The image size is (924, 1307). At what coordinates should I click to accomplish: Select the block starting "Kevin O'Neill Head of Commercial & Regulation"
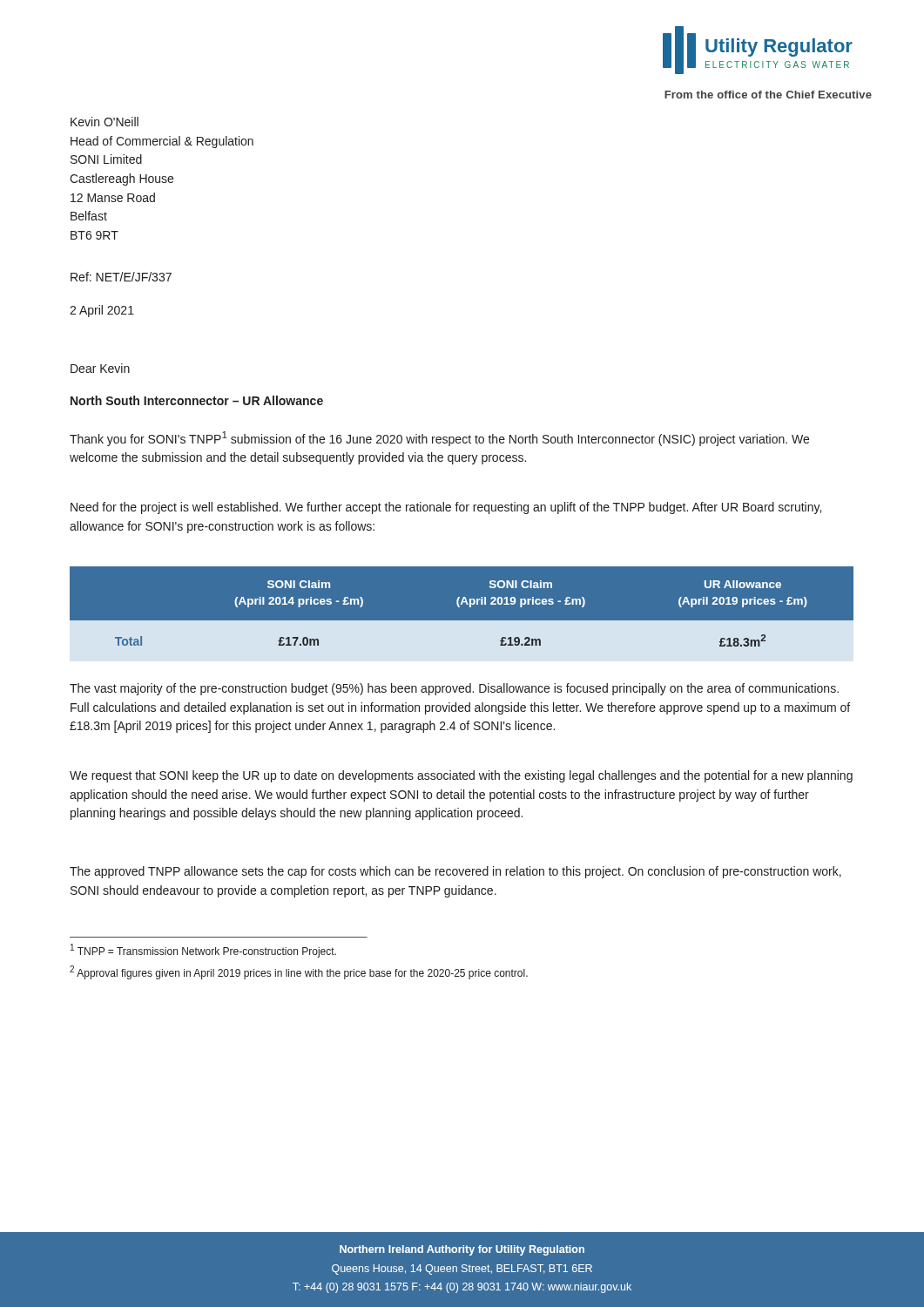tap(162, 179)
